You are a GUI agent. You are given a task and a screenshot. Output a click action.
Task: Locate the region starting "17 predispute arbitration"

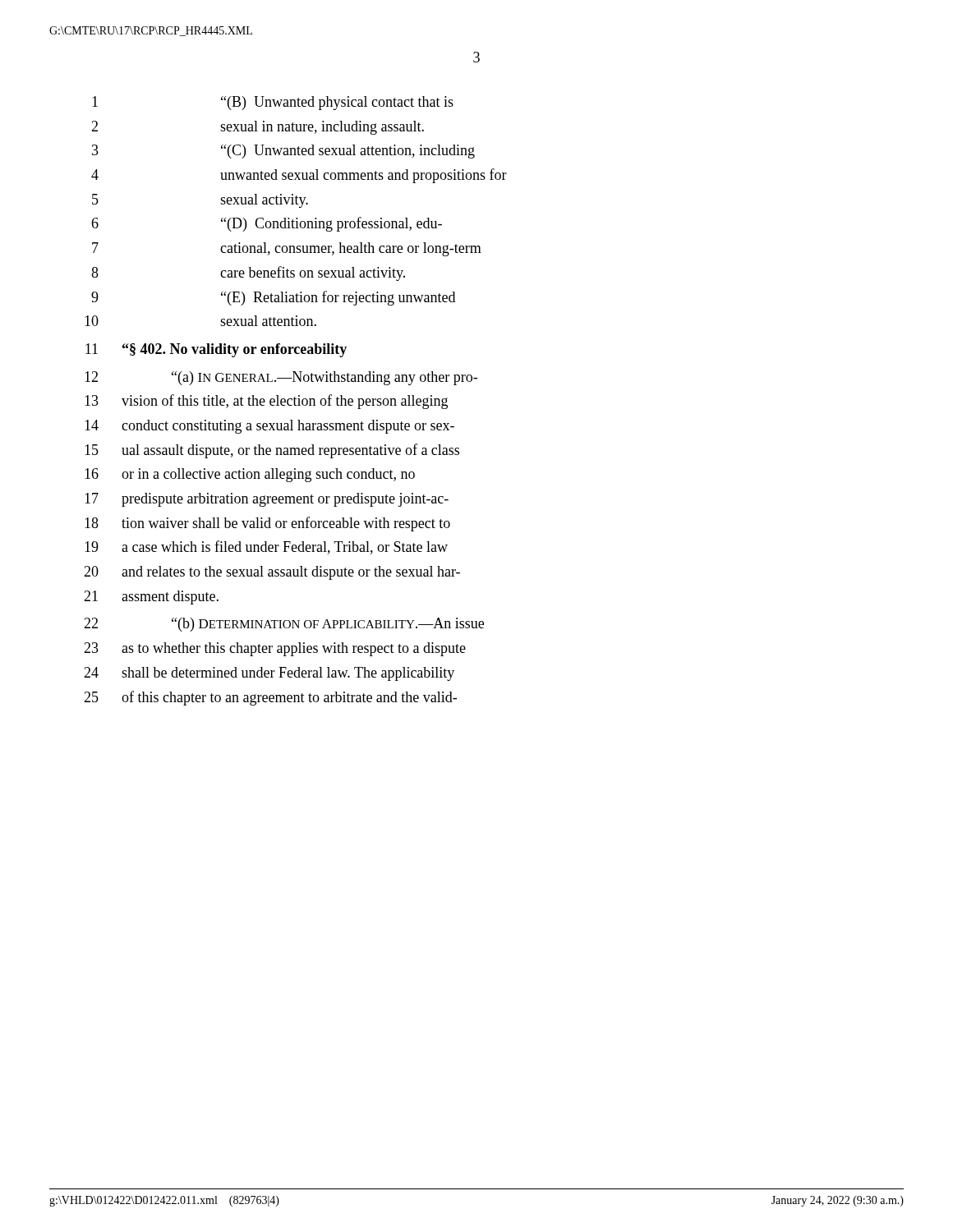267,500
